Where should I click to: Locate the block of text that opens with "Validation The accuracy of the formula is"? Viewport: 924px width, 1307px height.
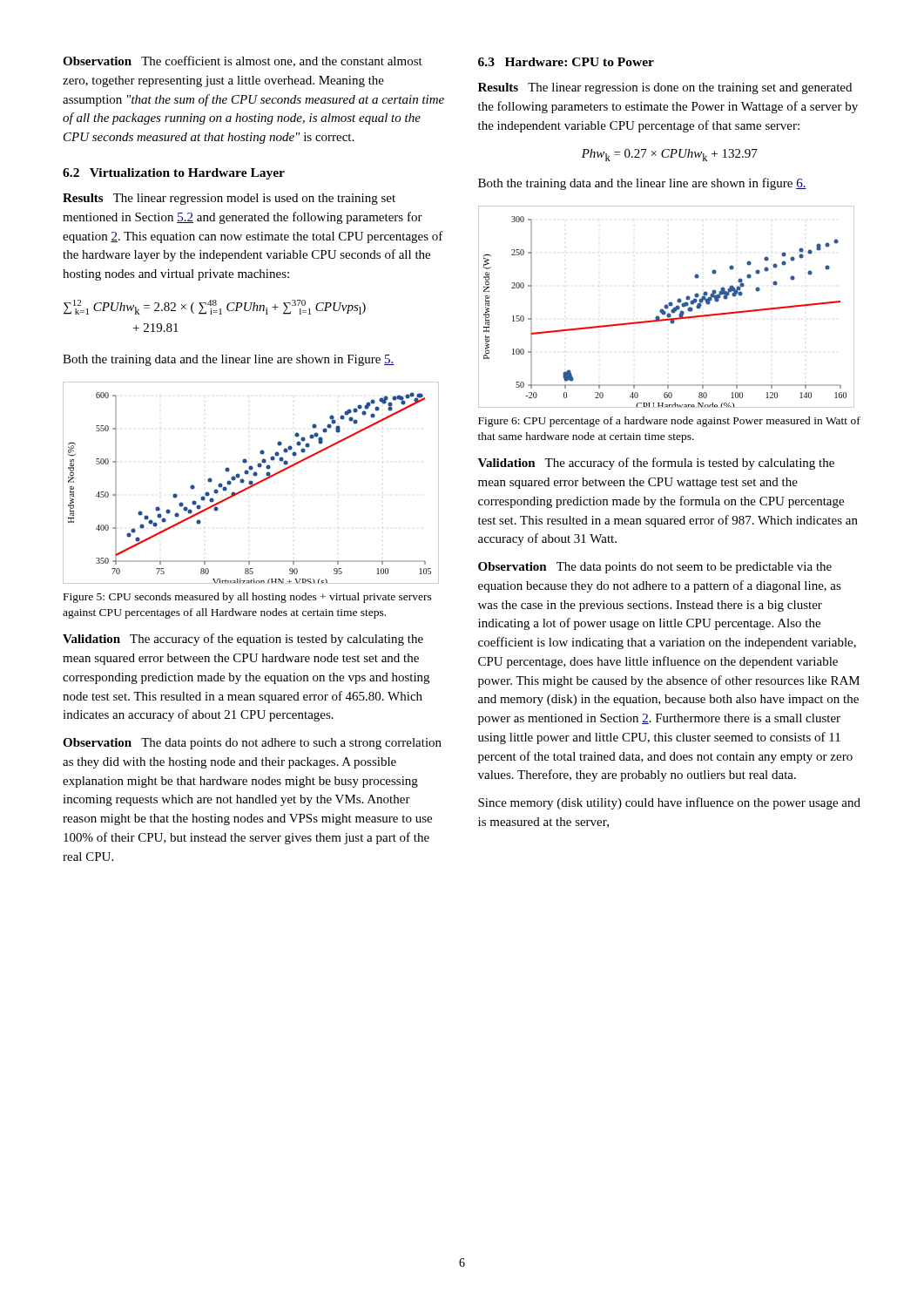(669, 502)
